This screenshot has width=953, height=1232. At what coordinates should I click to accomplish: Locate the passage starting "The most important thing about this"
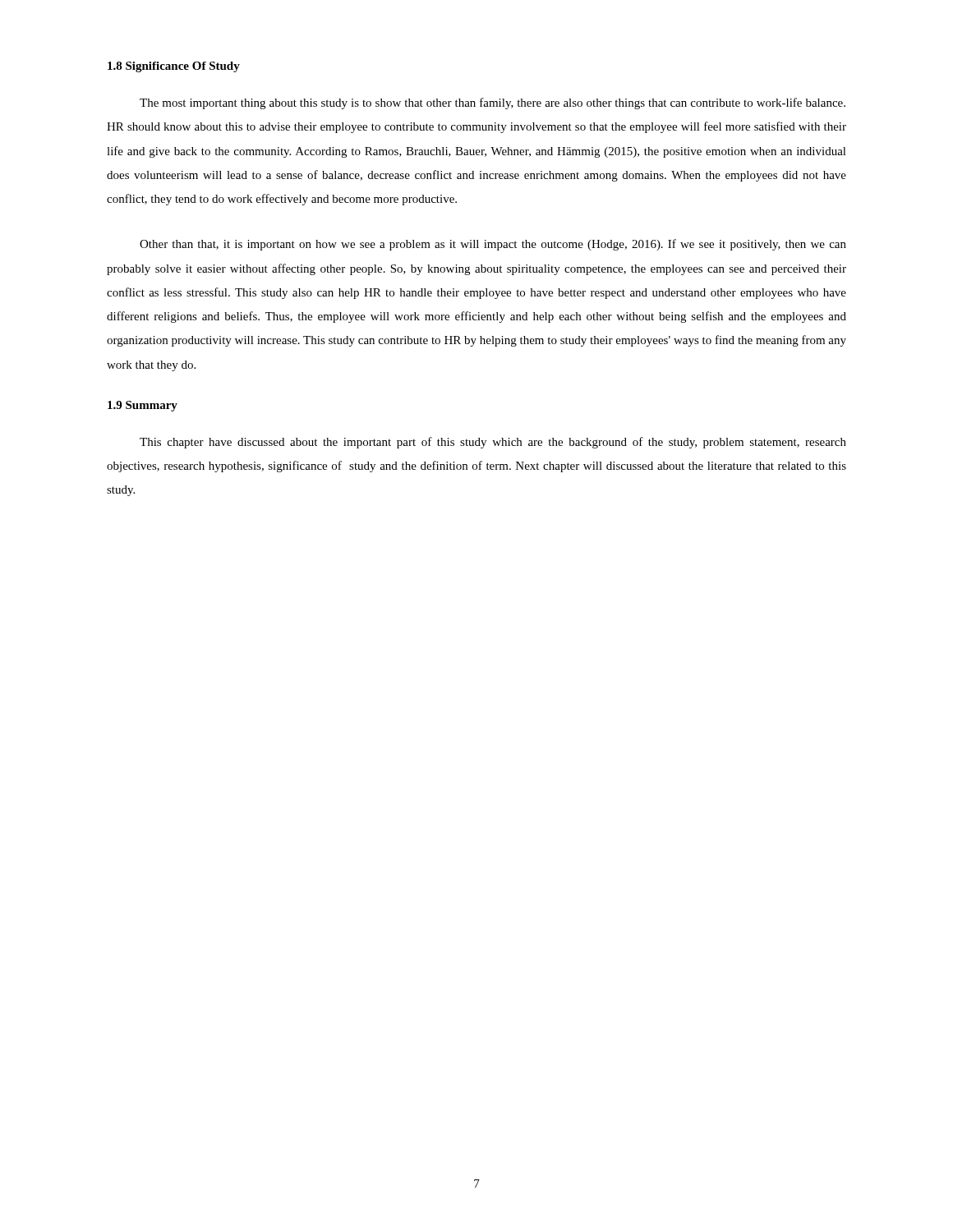(x=476, y=151)
